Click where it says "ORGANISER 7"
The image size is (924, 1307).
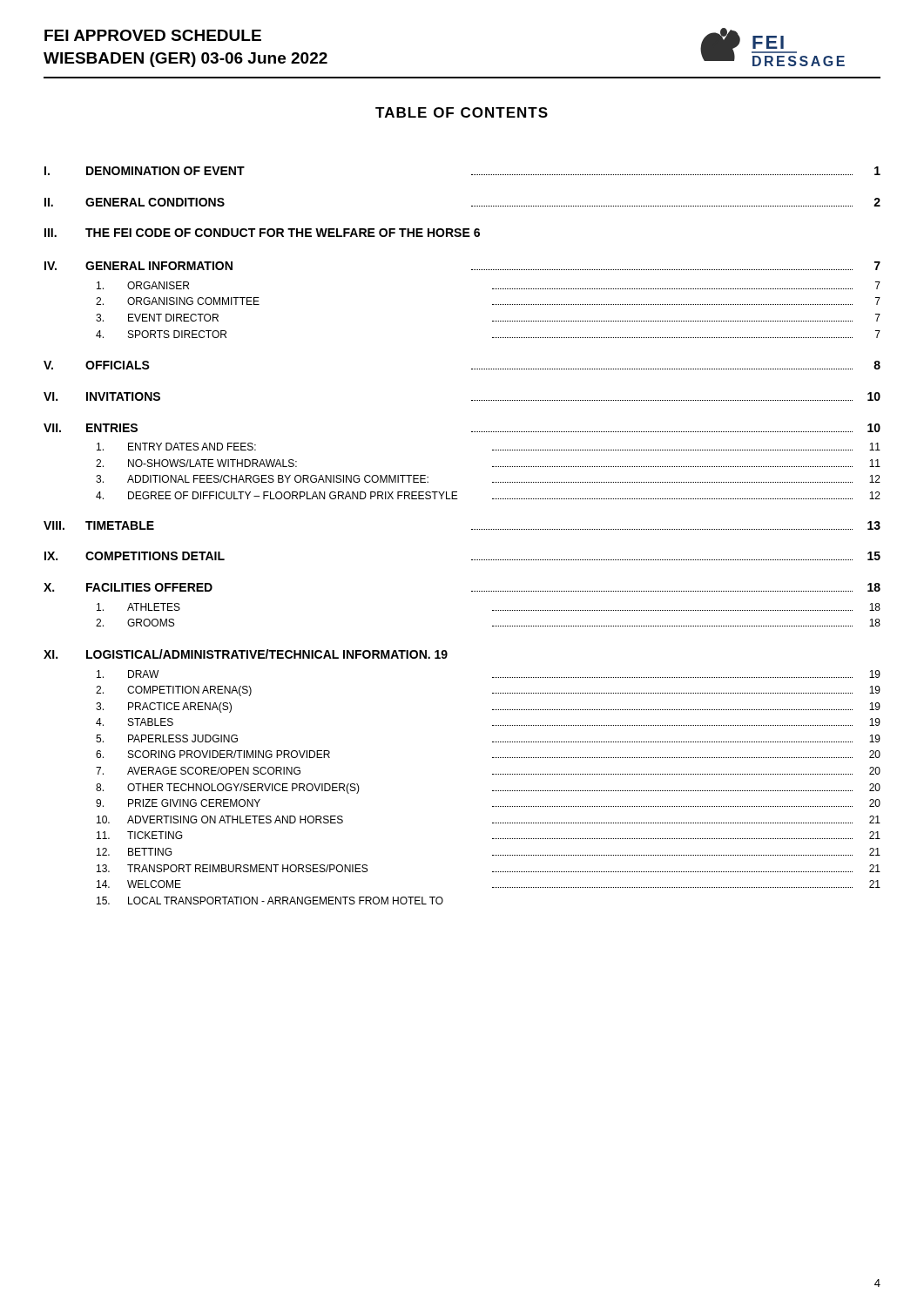[x=488, y=286]
